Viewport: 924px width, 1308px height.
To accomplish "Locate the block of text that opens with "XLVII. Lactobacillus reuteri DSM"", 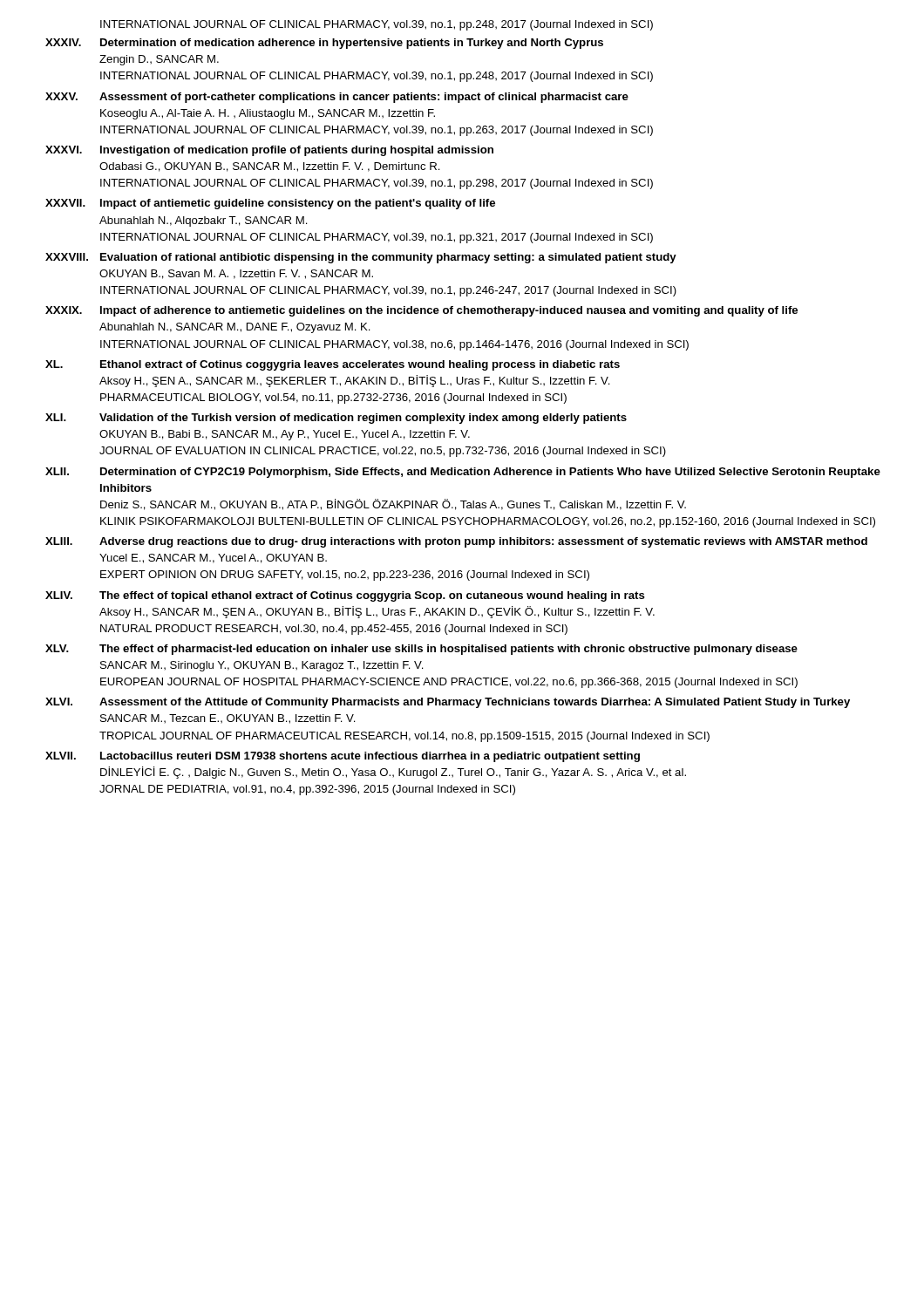I will [x=468, y=772].
